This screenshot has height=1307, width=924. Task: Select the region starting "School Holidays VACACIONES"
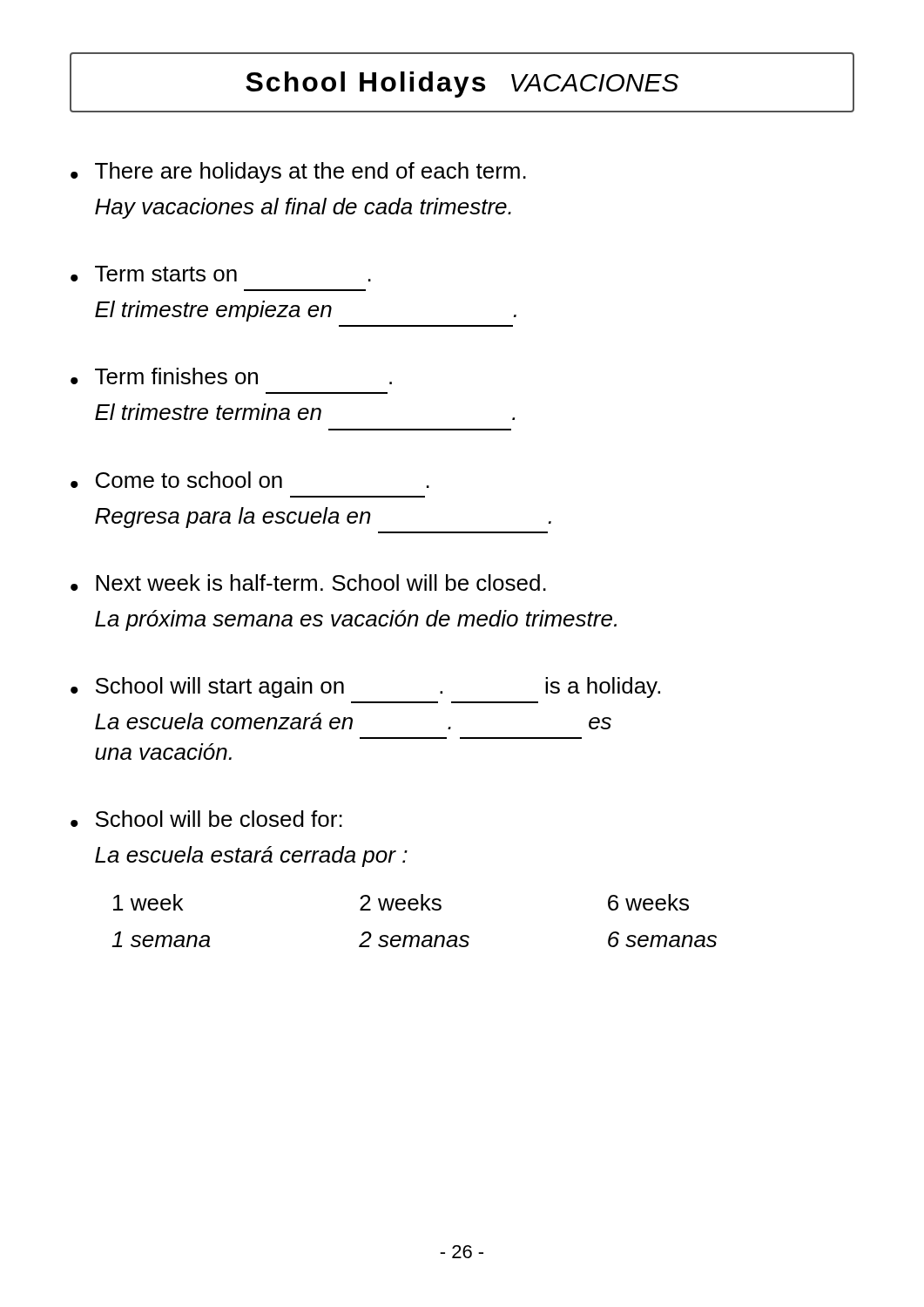(x=462, y=82)
